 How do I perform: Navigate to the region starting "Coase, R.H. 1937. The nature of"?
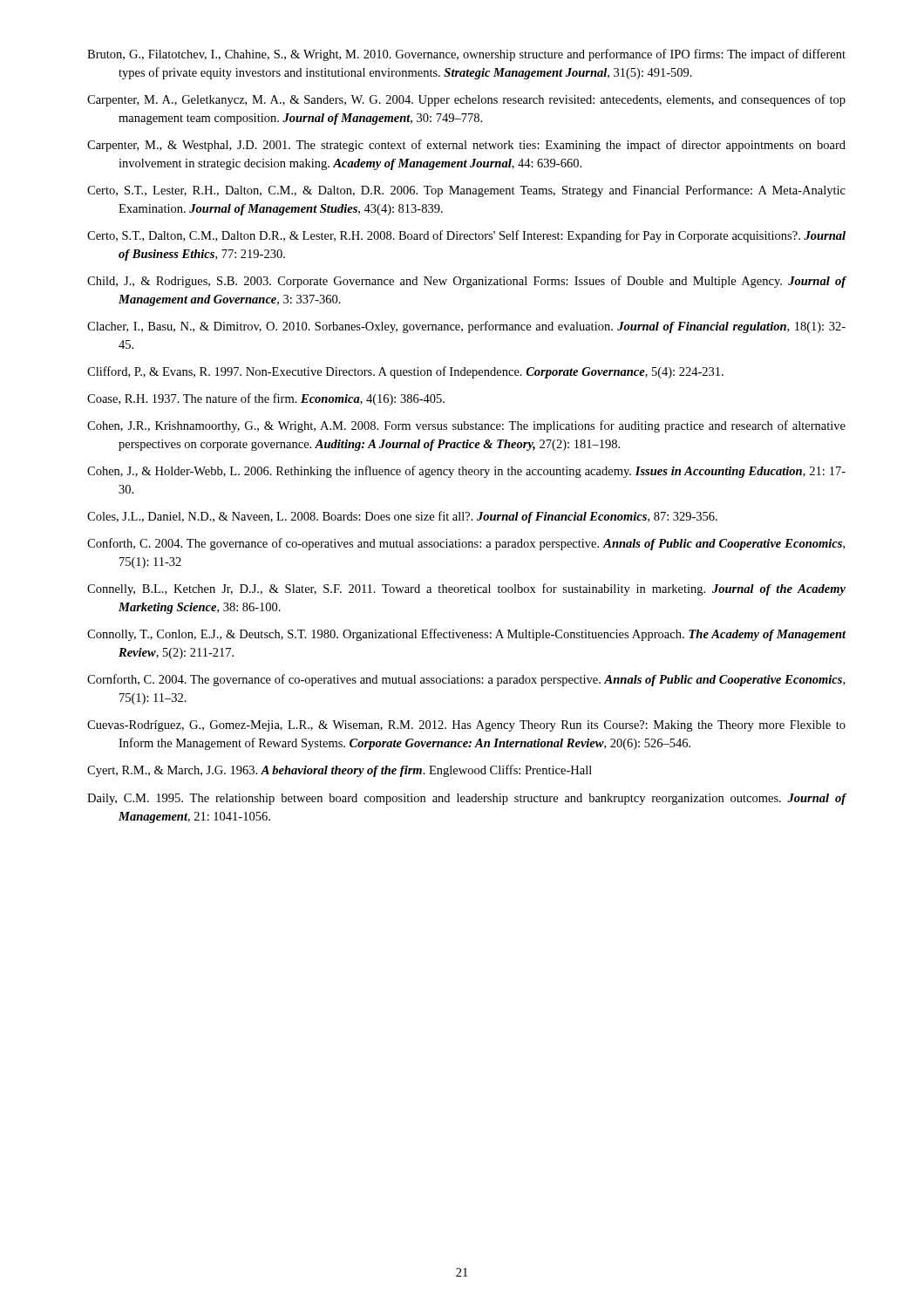coord(266,399)
